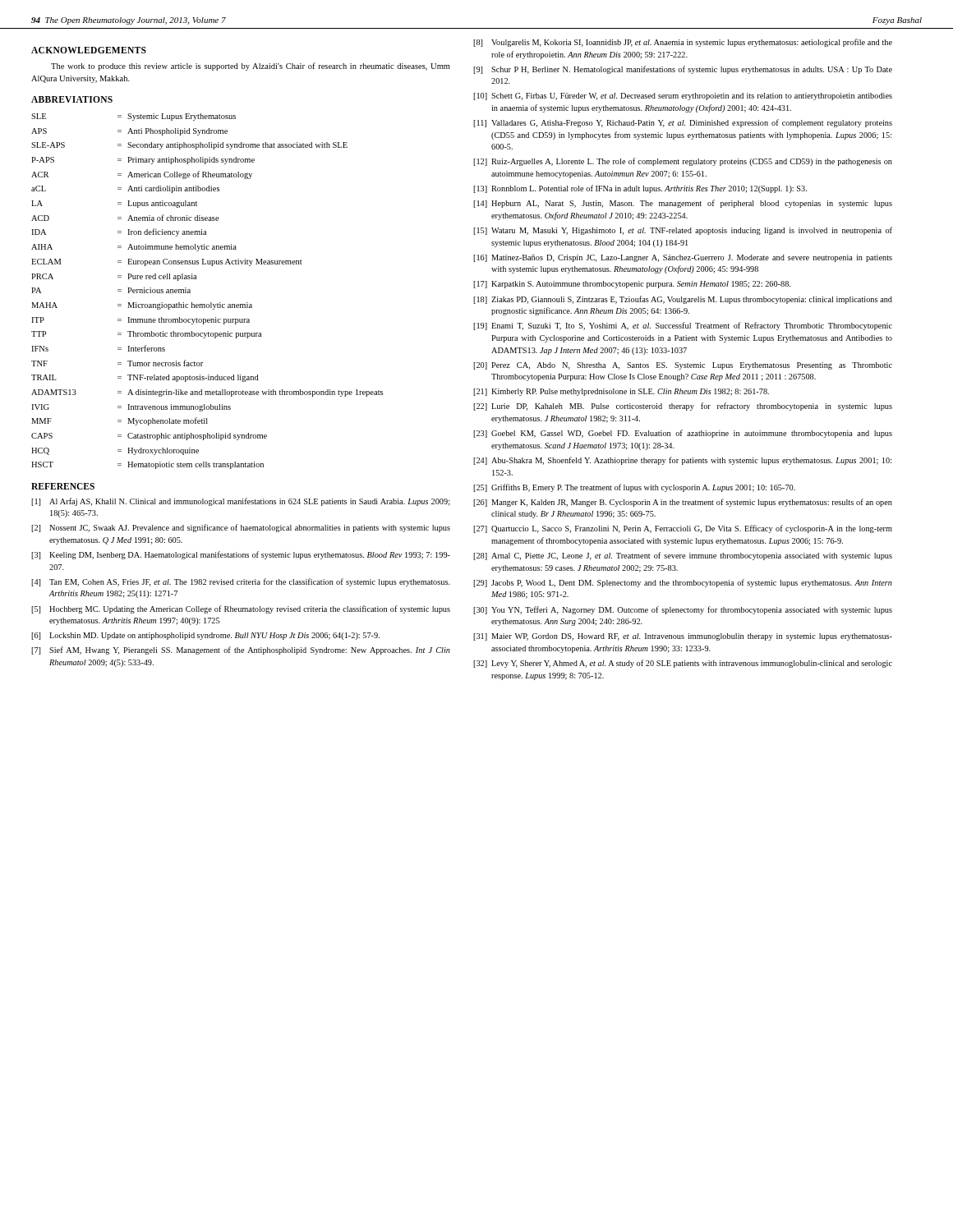Point to the element starting "[14] Hepburn AL, Narat S, Justin,"
Viewport: 953px width, 1232px height.
(x=683, y=210)
